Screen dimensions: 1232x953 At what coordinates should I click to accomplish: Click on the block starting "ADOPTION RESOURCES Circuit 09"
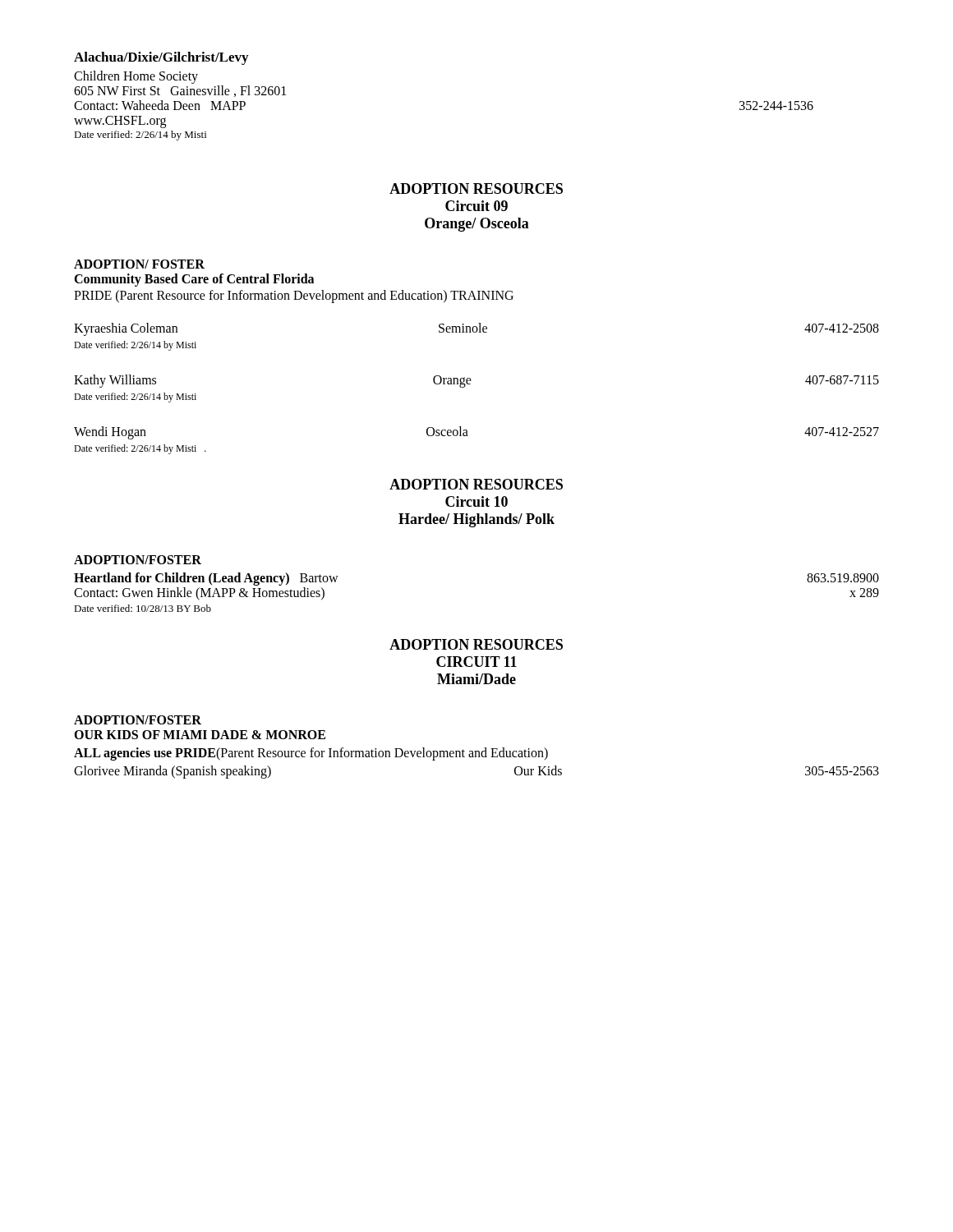[x=476, y=207]
